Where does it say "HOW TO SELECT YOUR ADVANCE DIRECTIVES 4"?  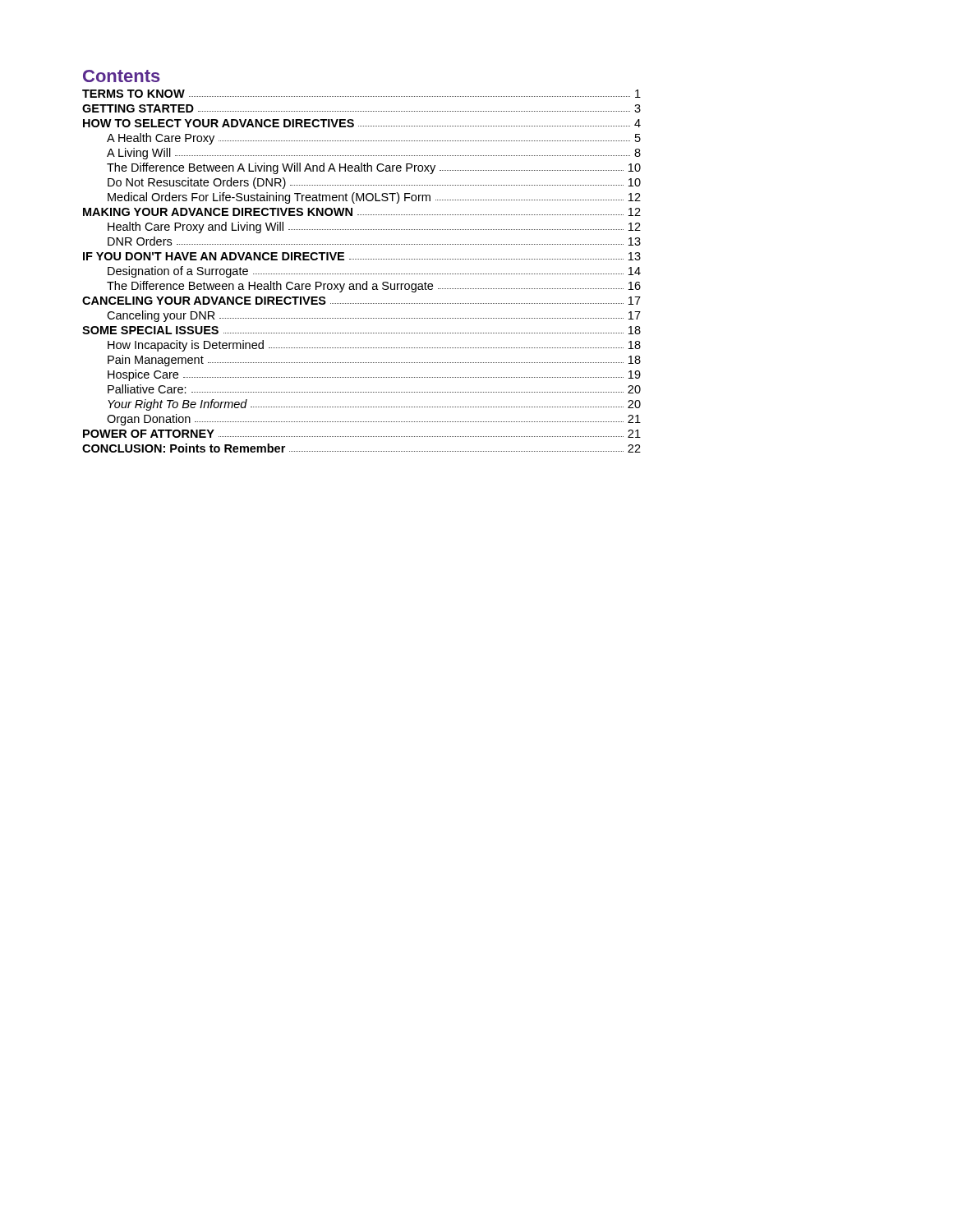pos(361,123)
